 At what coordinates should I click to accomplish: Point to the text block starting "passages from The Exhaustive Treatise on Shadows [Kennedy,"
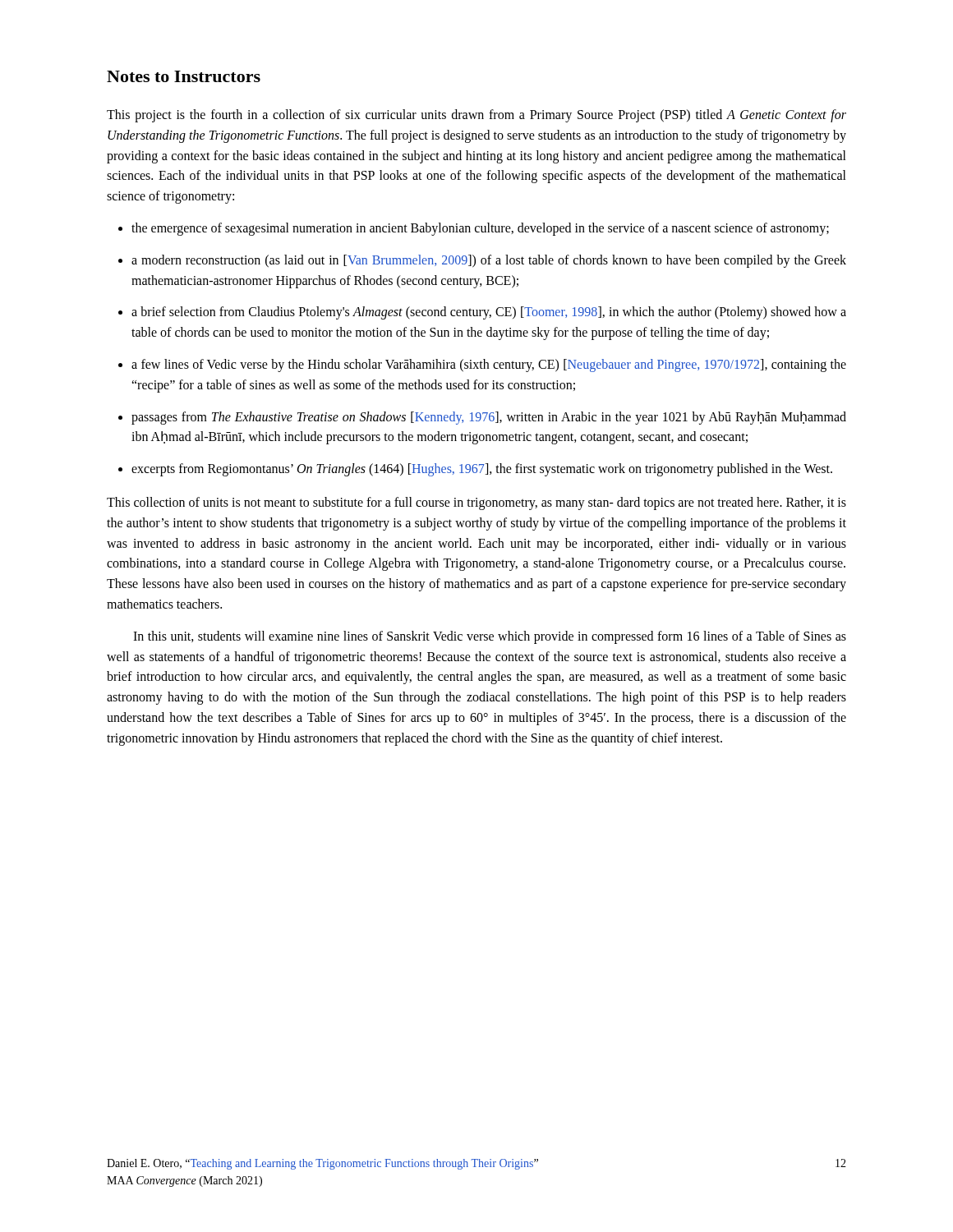coord(489,427)
